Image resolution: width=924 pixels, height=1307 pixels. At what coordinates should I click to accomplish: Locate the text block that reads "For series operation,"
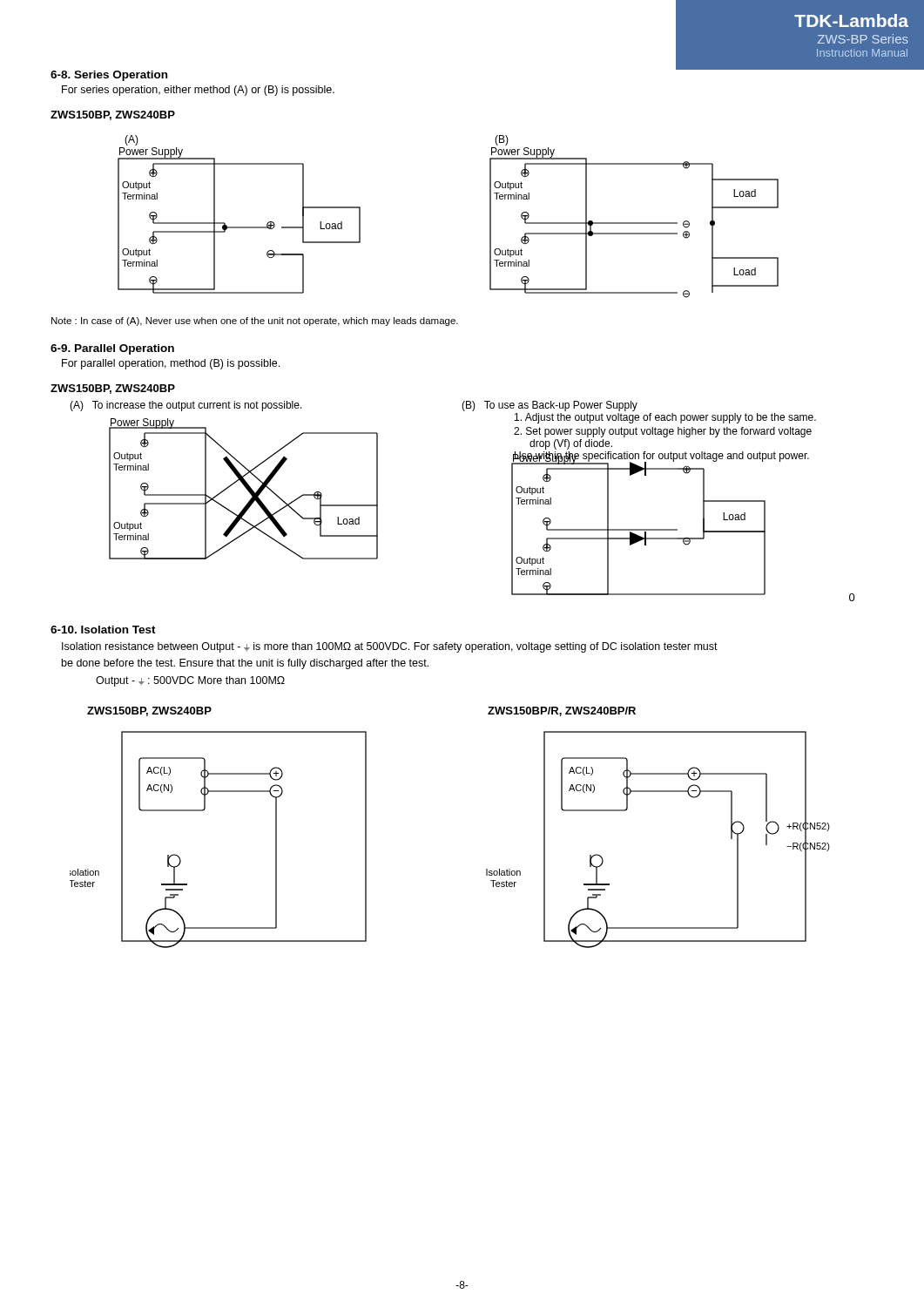pyautogui.click(x=198, y=90)
